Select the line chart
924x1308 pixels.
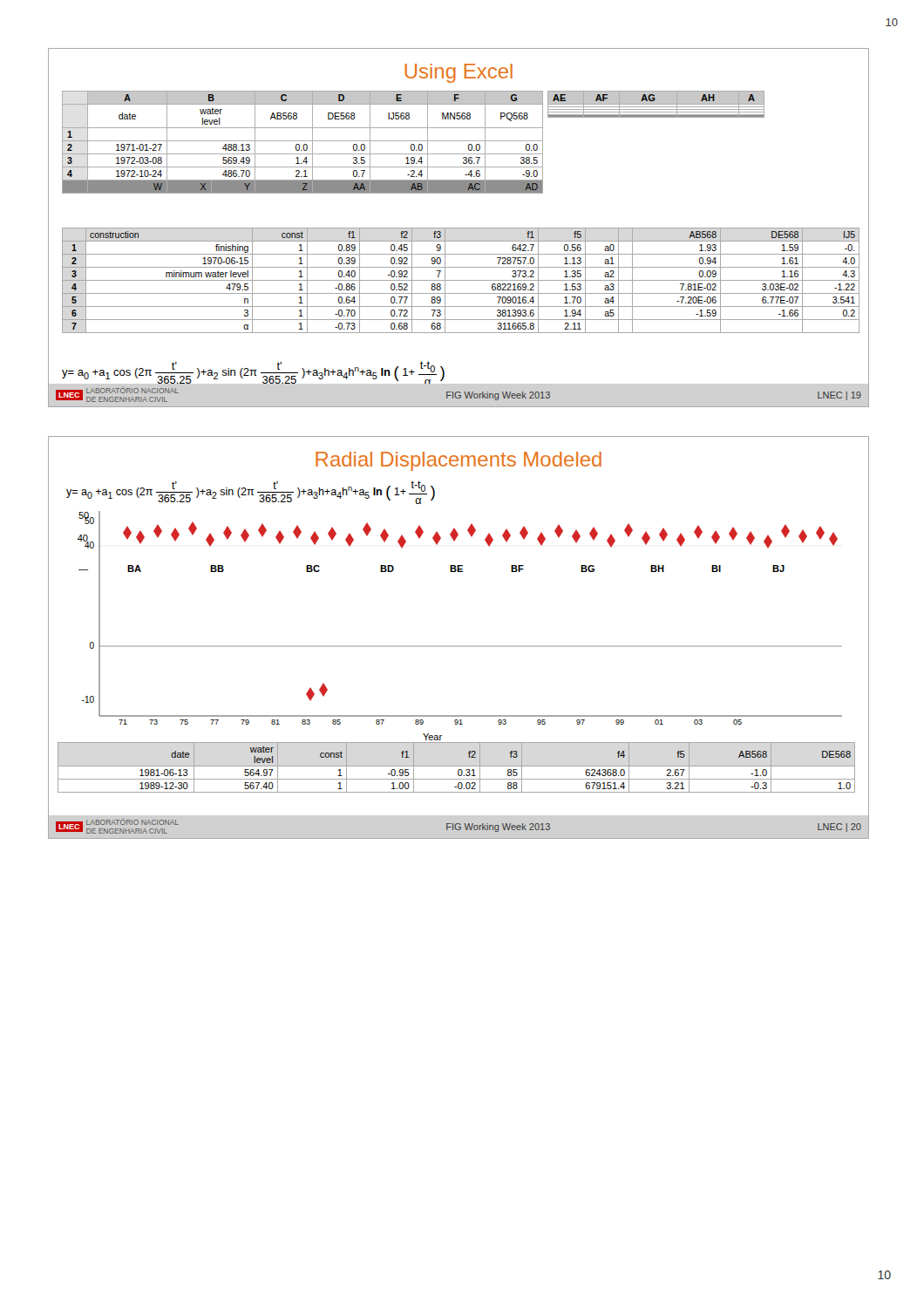(461, 629)
